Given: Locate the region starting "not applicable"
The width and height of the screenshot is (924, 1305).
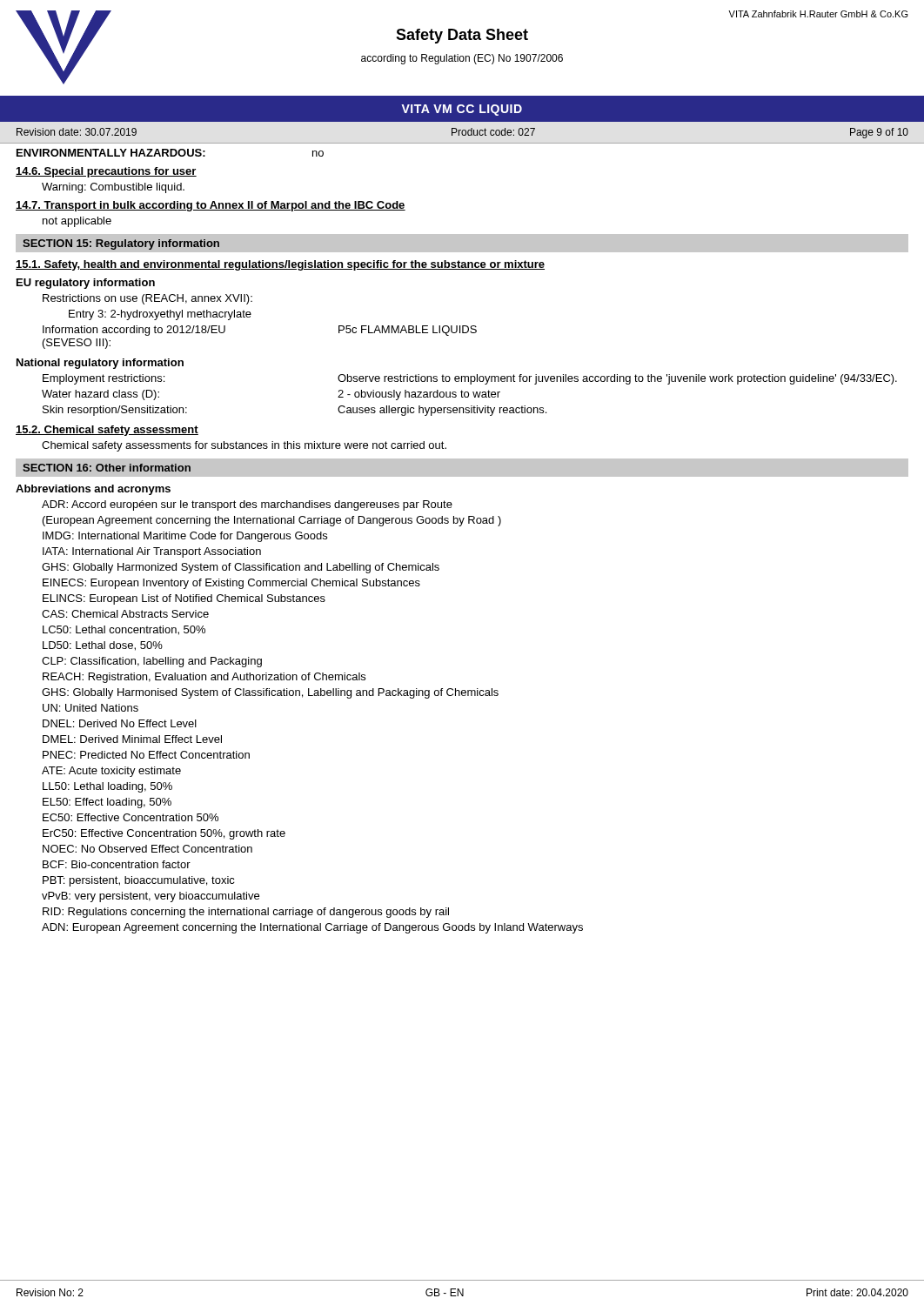Looking at the screenshot, I should point(77,221).
